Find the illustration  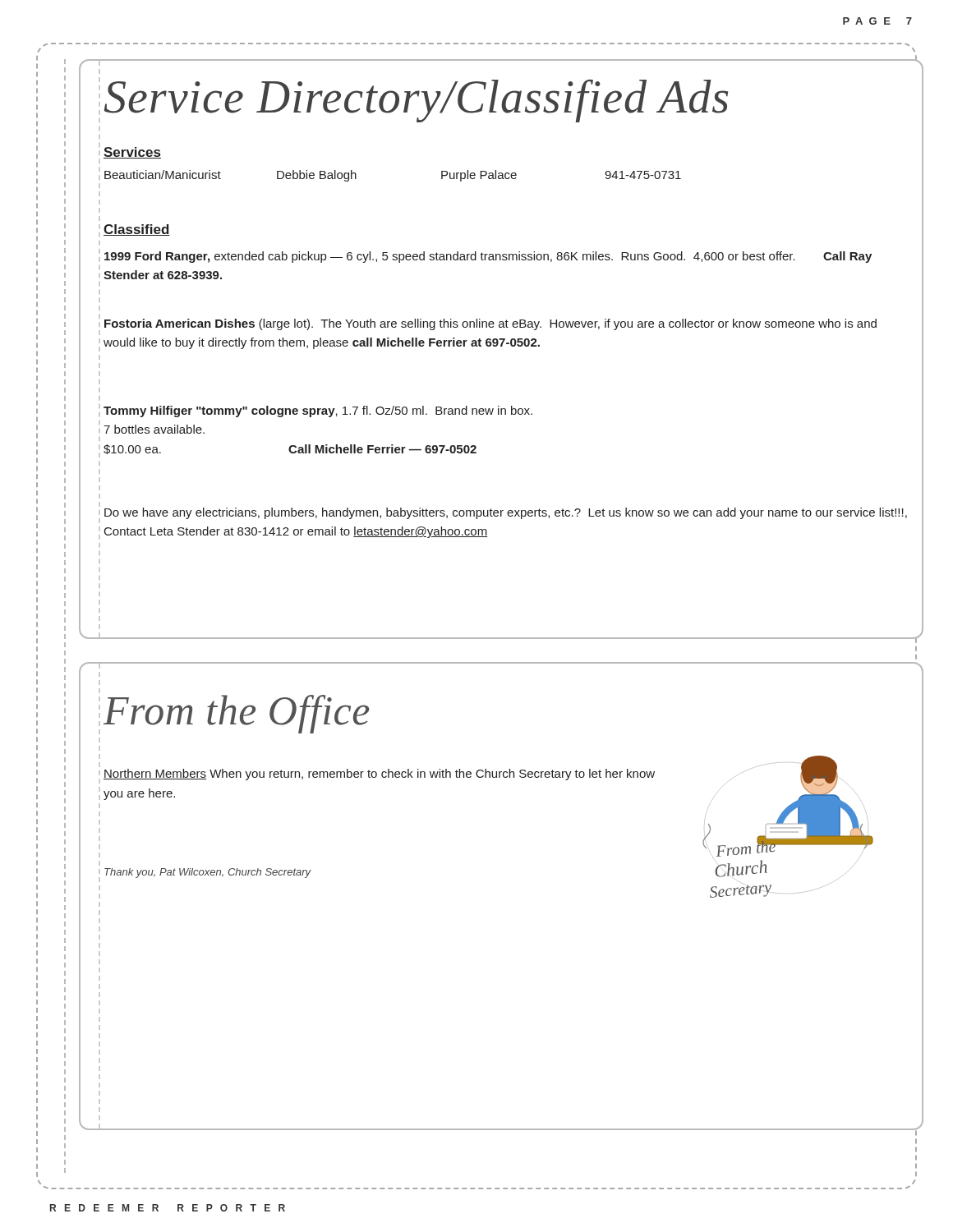coord(786,811)
